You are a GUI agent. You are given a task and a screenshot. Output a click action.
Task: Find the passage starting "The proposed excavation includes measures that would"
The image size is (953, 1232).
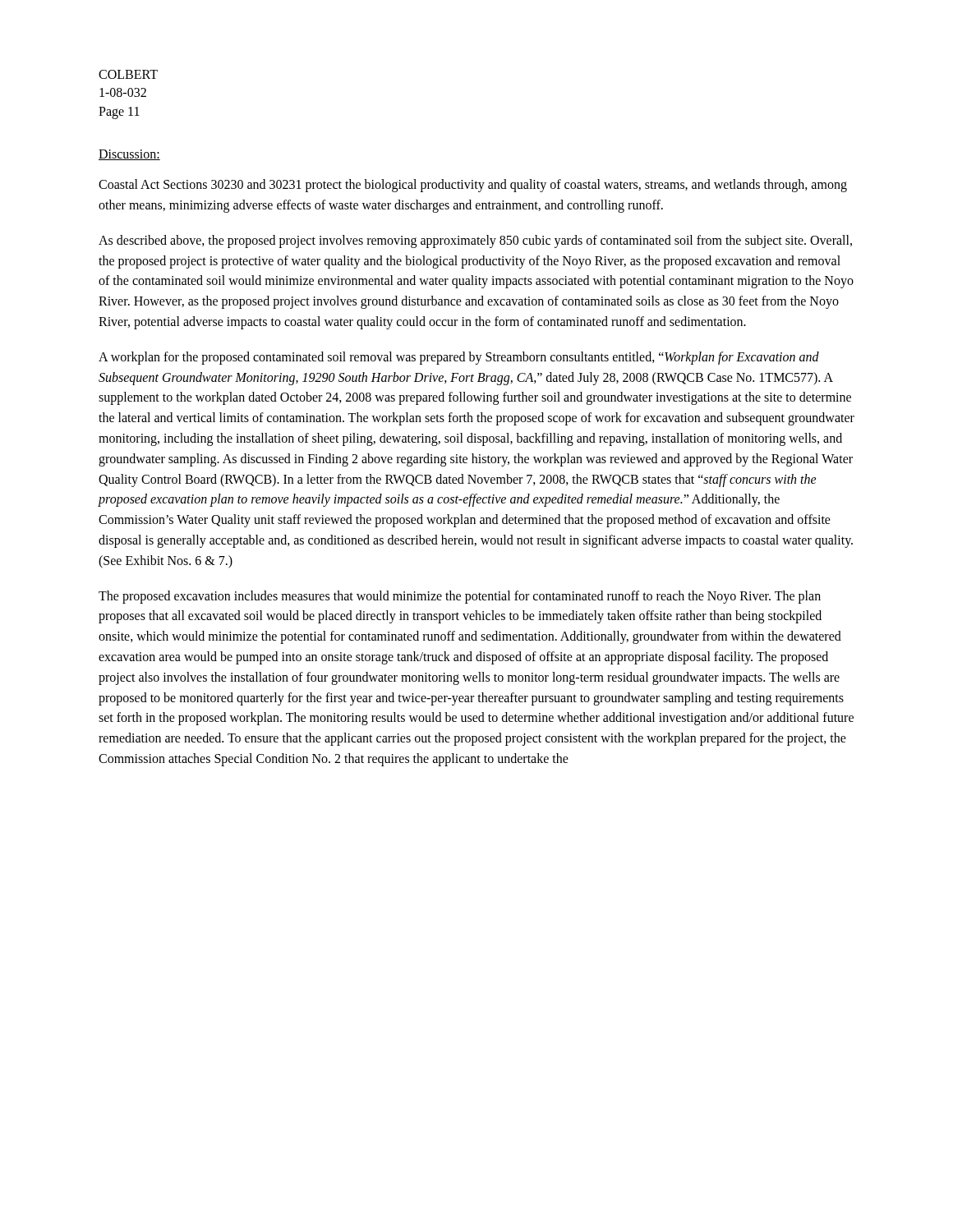pyautogui.click(x=476, y=677)
